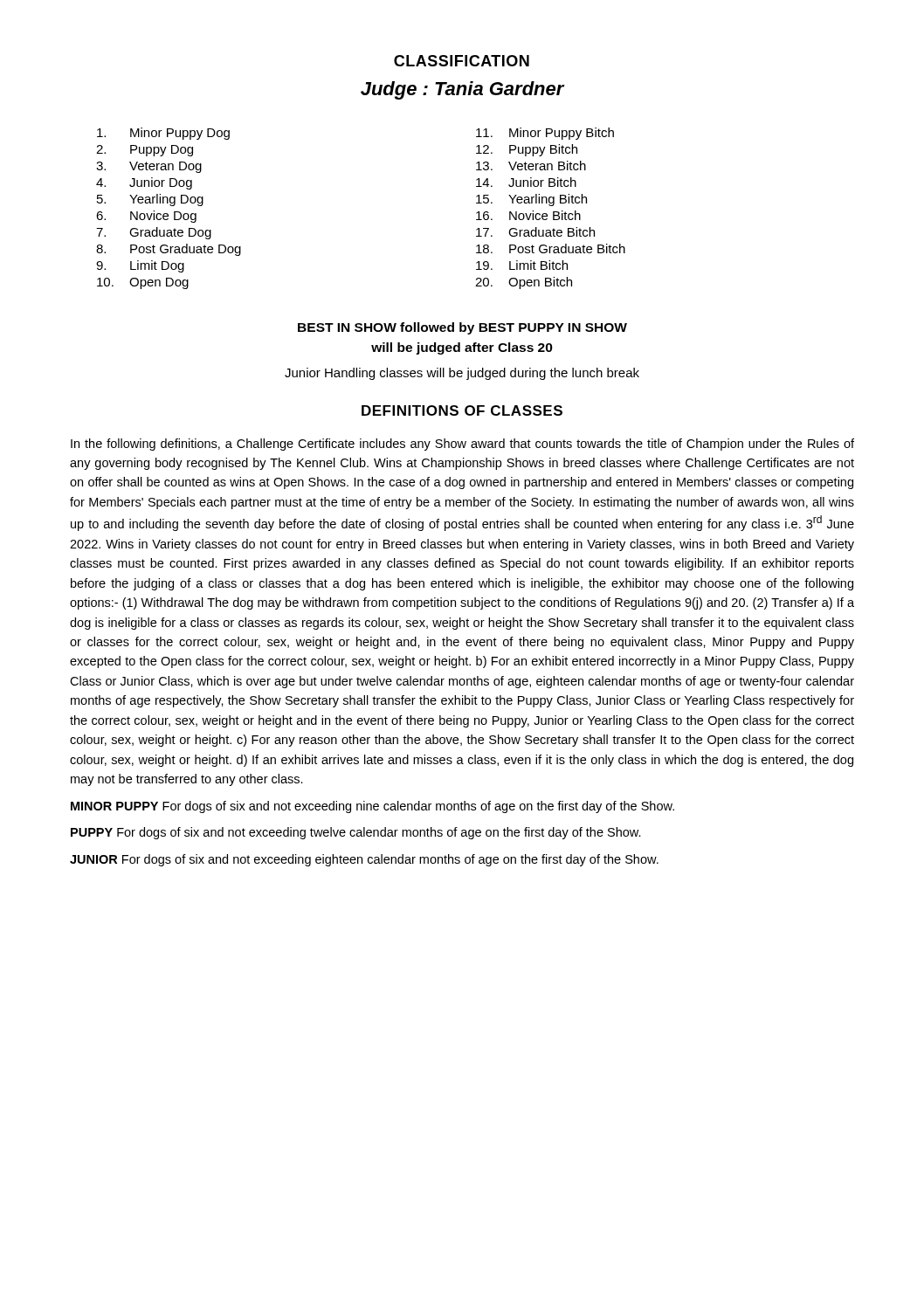Screen dimensions: 1310x924
Task: Locate the list item that says "2.Puppy Dog"
Action: click(145, 151)
